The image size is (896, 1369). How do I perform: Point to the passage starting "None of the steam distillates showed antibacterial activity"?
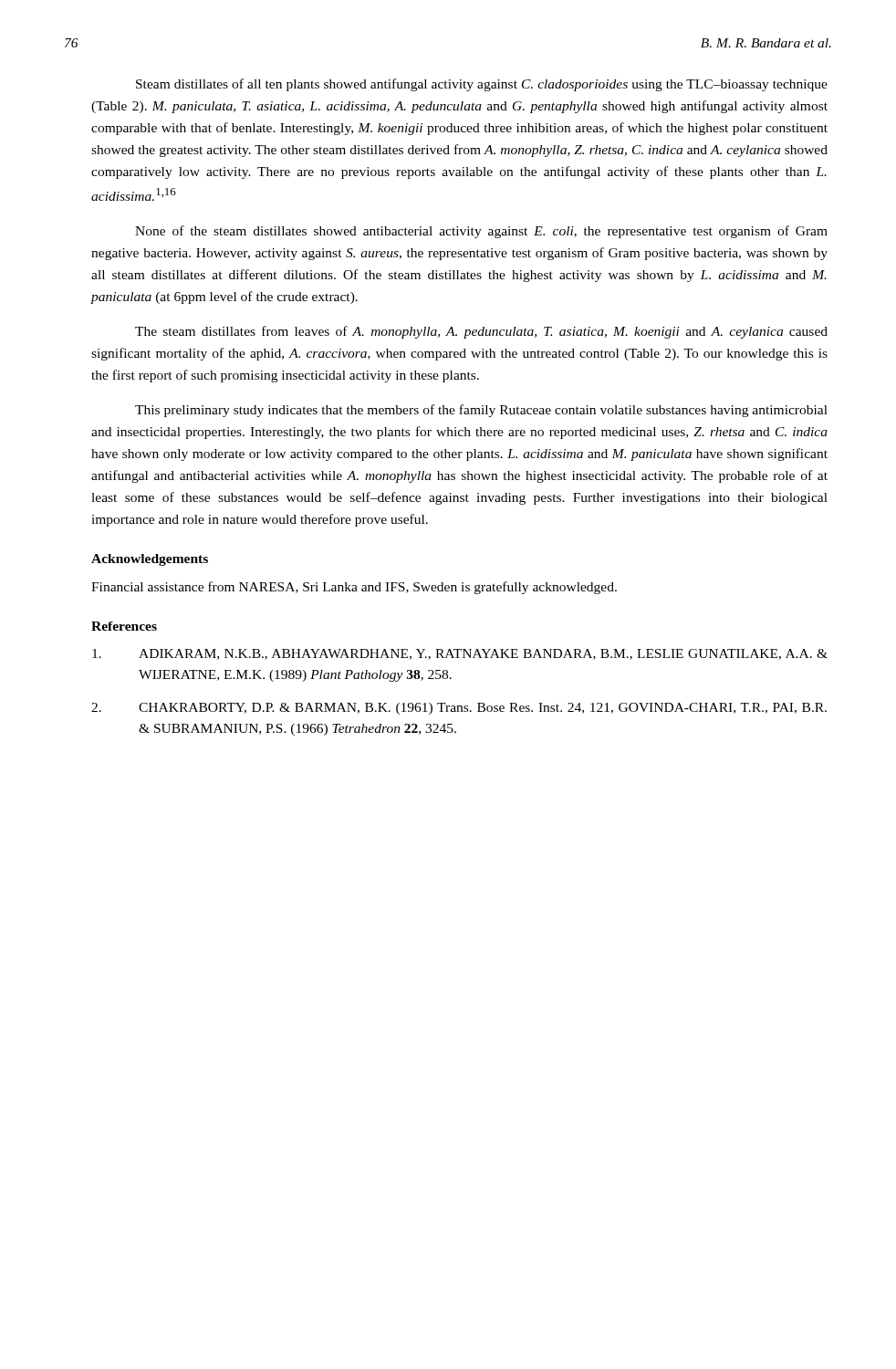(459, 264)
